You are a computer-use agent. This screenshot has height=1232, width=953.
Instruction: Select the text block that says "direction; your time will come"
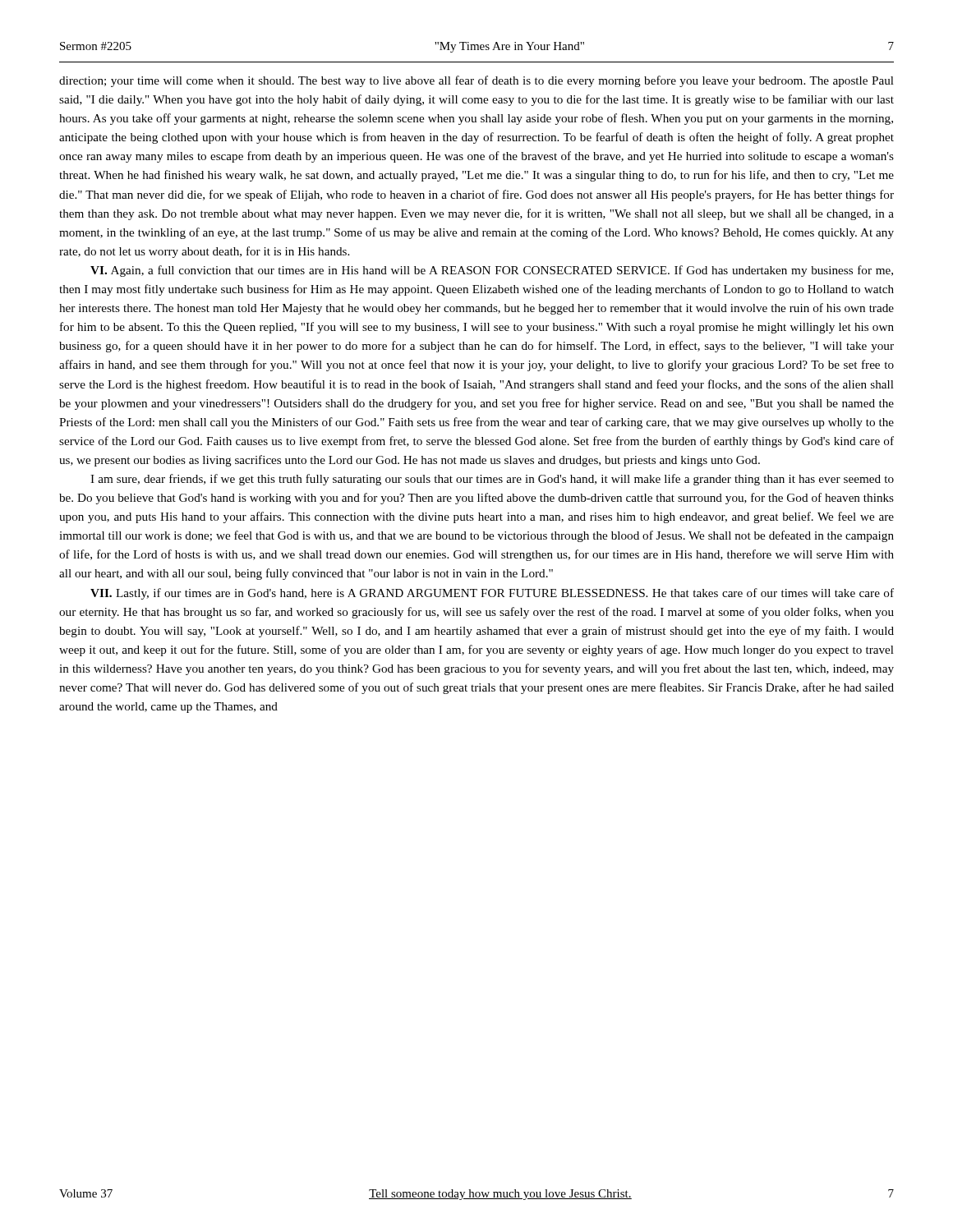[476, 165]
